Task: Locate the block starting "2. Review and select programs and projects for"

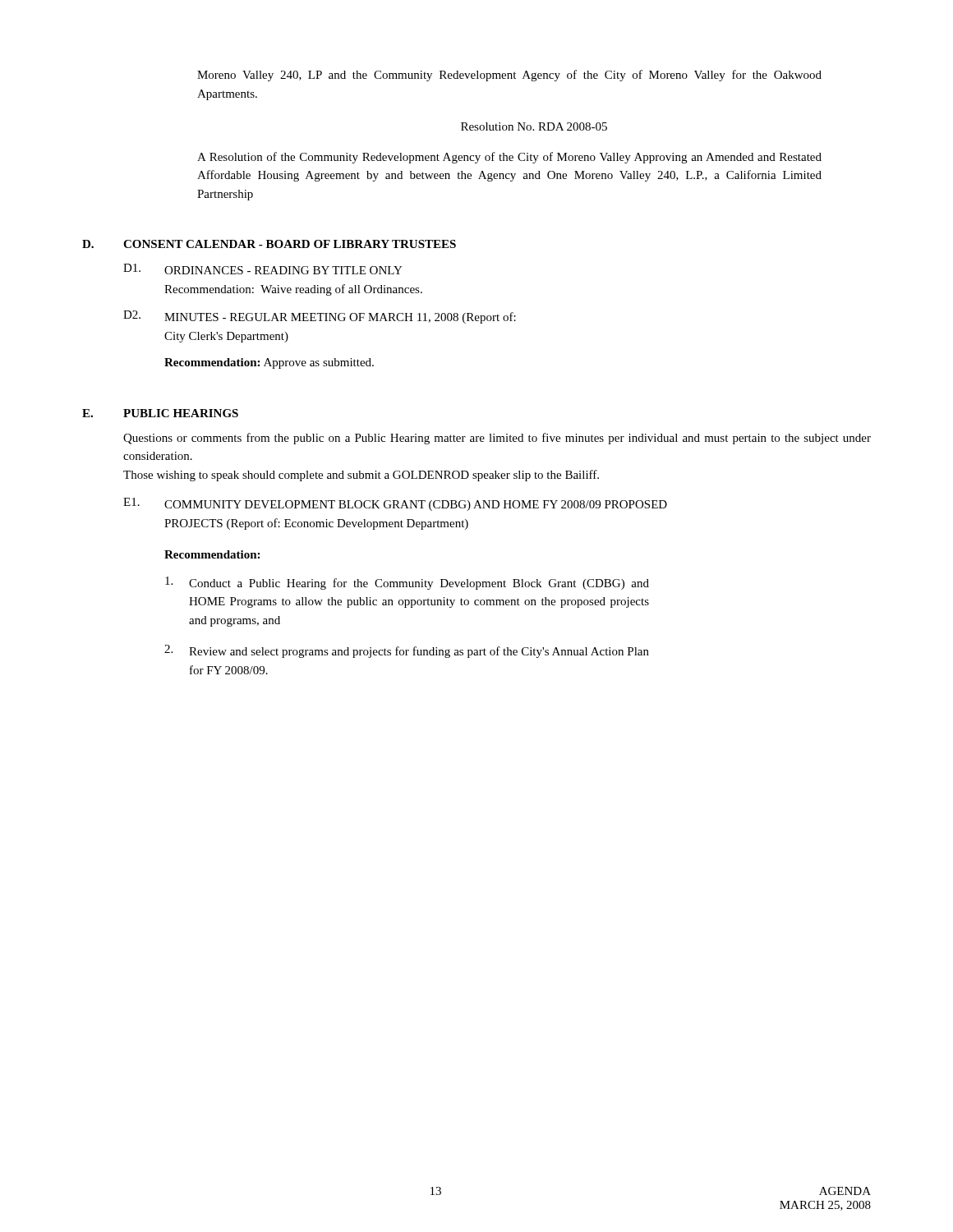Action: pos(407,661)
